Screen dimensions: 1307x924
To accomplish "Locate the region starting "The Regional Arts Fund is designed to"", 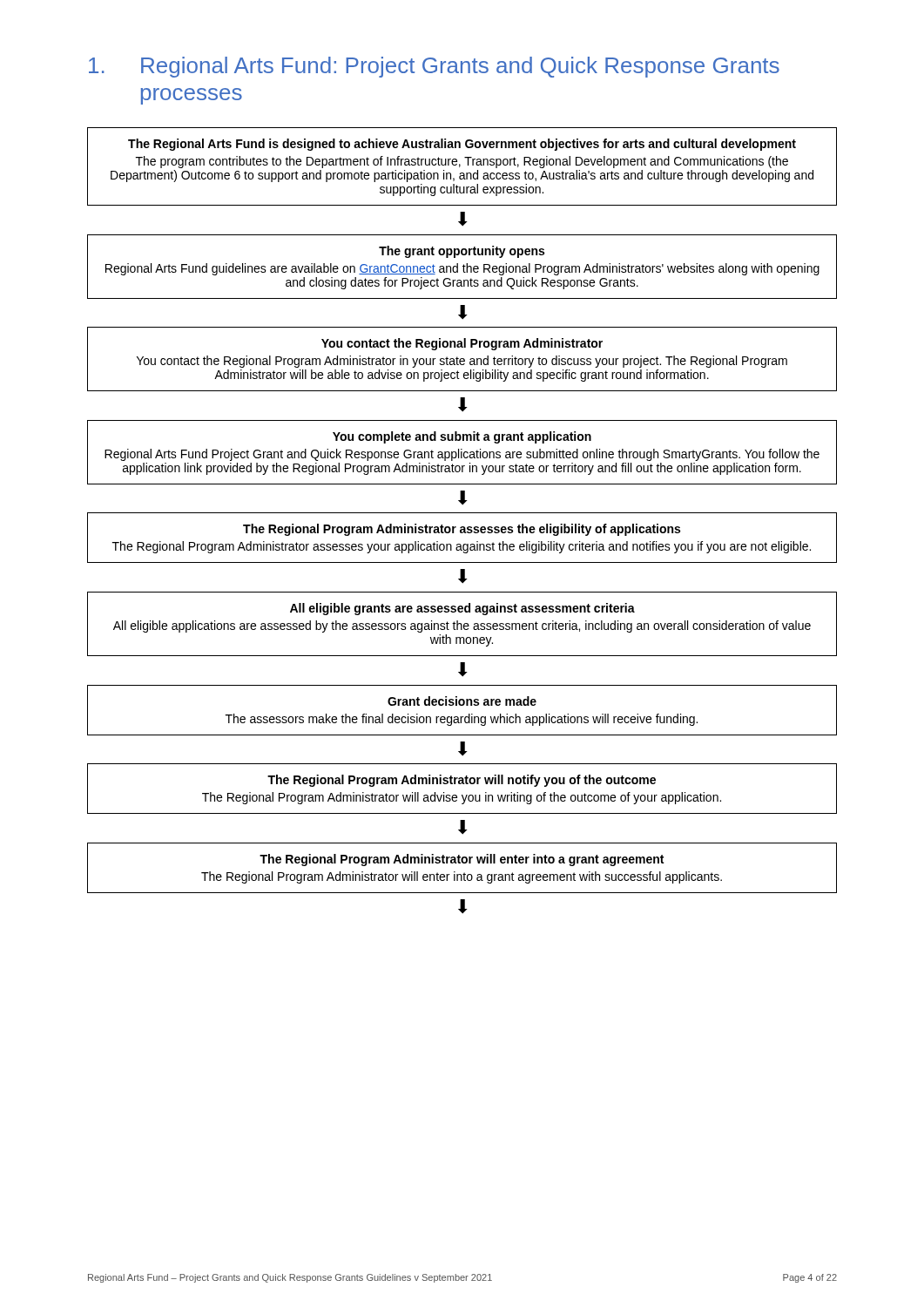I will click(x=462, y=166).
